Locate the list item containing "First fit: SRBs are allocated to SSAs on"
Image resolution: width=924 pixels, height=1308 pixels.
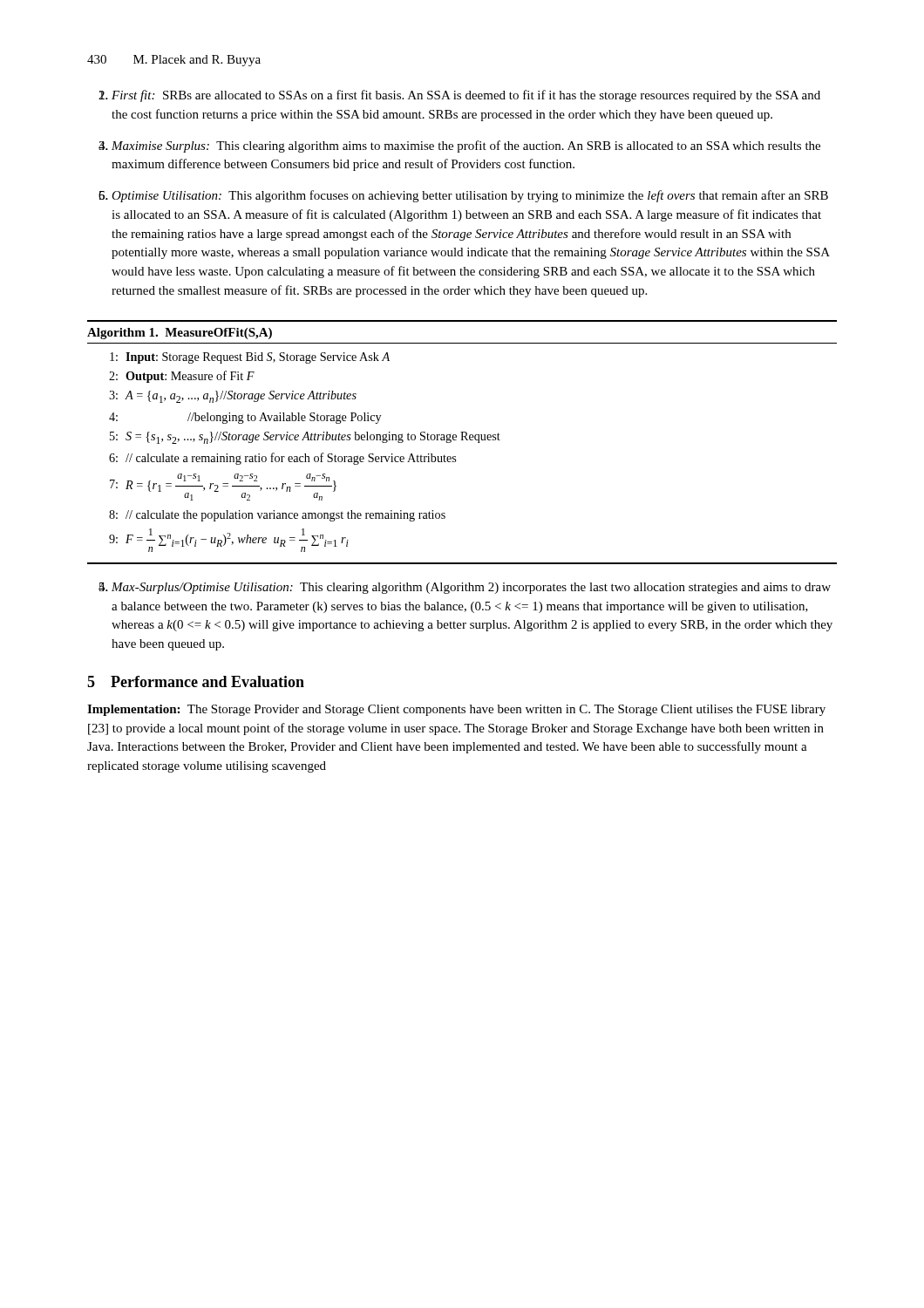pyautogui.click(x=474, y=105)
